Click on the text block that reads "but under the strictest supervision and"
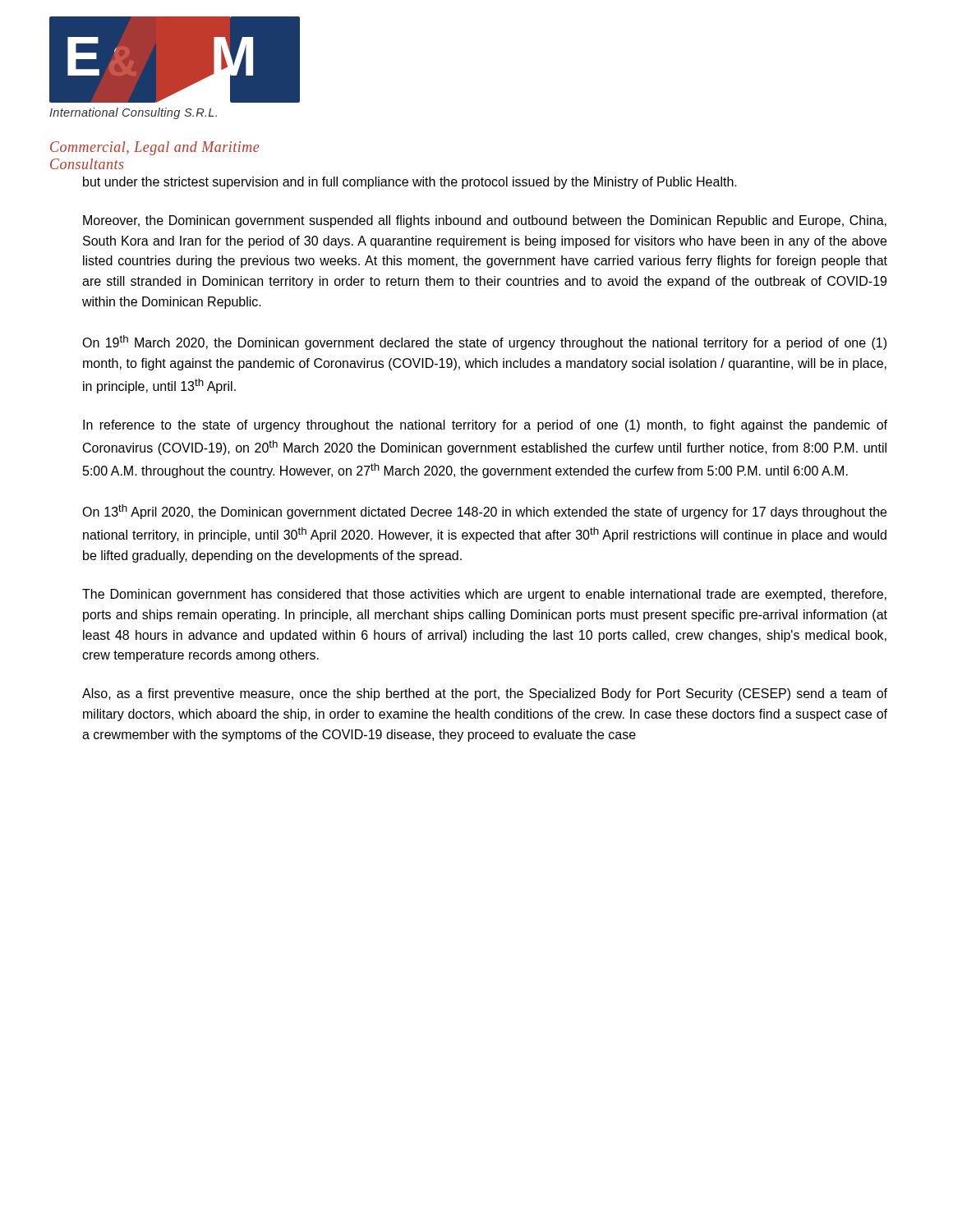The height and width of the screenshot is (1232, 953). point(410,182)
